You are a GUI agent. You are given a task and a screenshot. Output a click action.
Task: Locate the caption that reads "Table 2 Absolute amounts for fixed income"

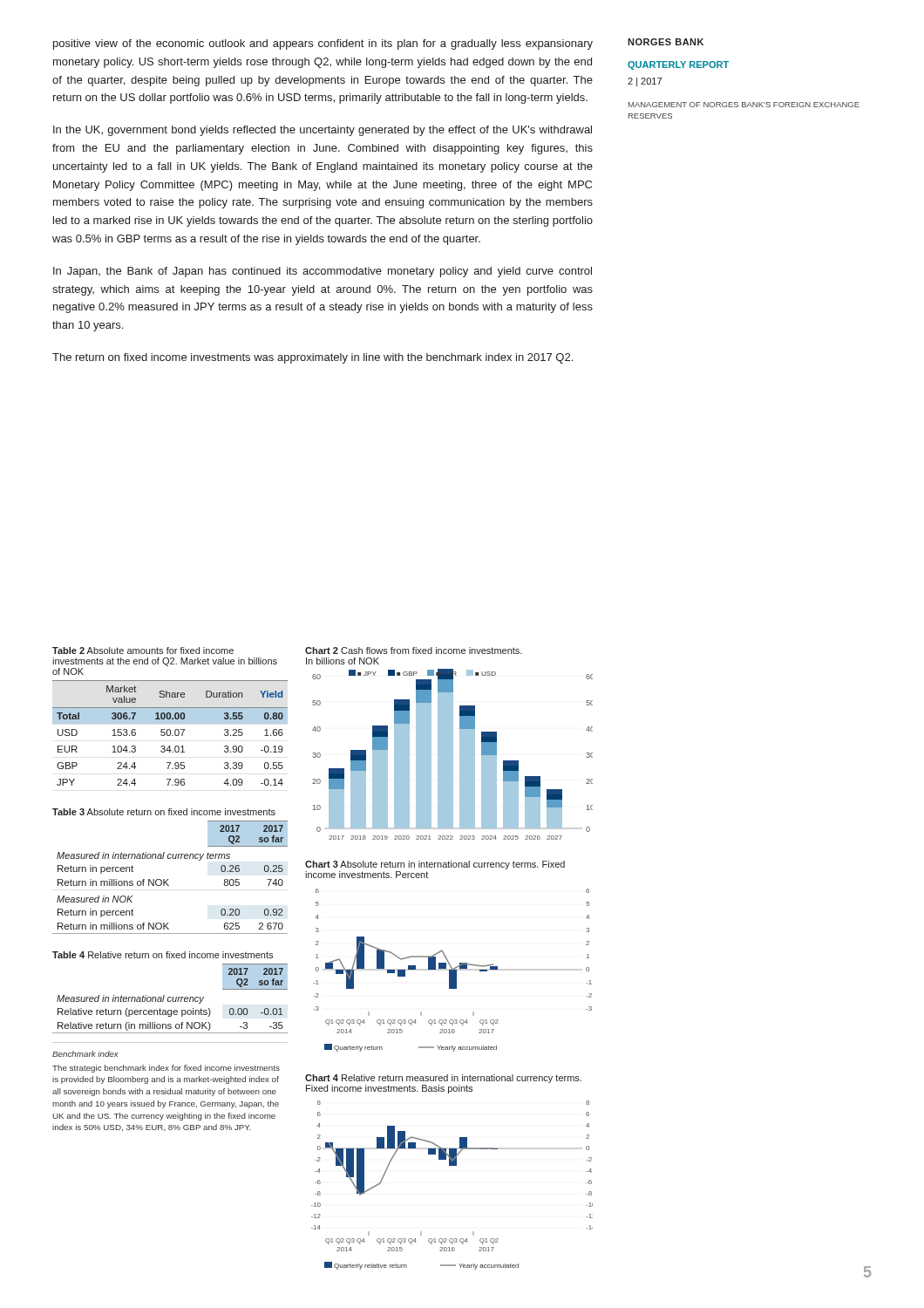pos(165,661)
